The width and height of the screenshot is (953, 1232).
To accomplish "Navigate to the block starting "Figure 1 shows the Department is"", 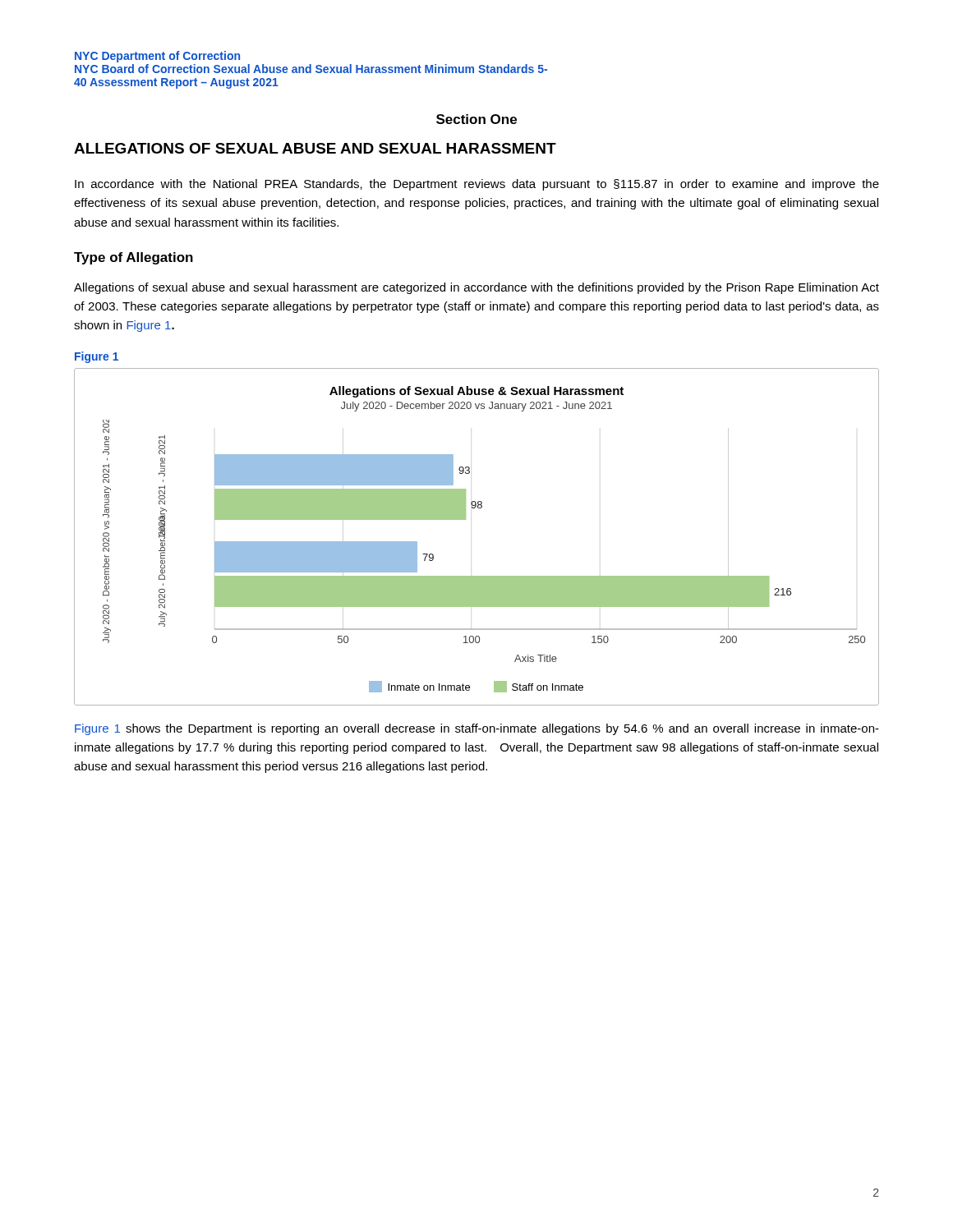I will coord(476,747).
